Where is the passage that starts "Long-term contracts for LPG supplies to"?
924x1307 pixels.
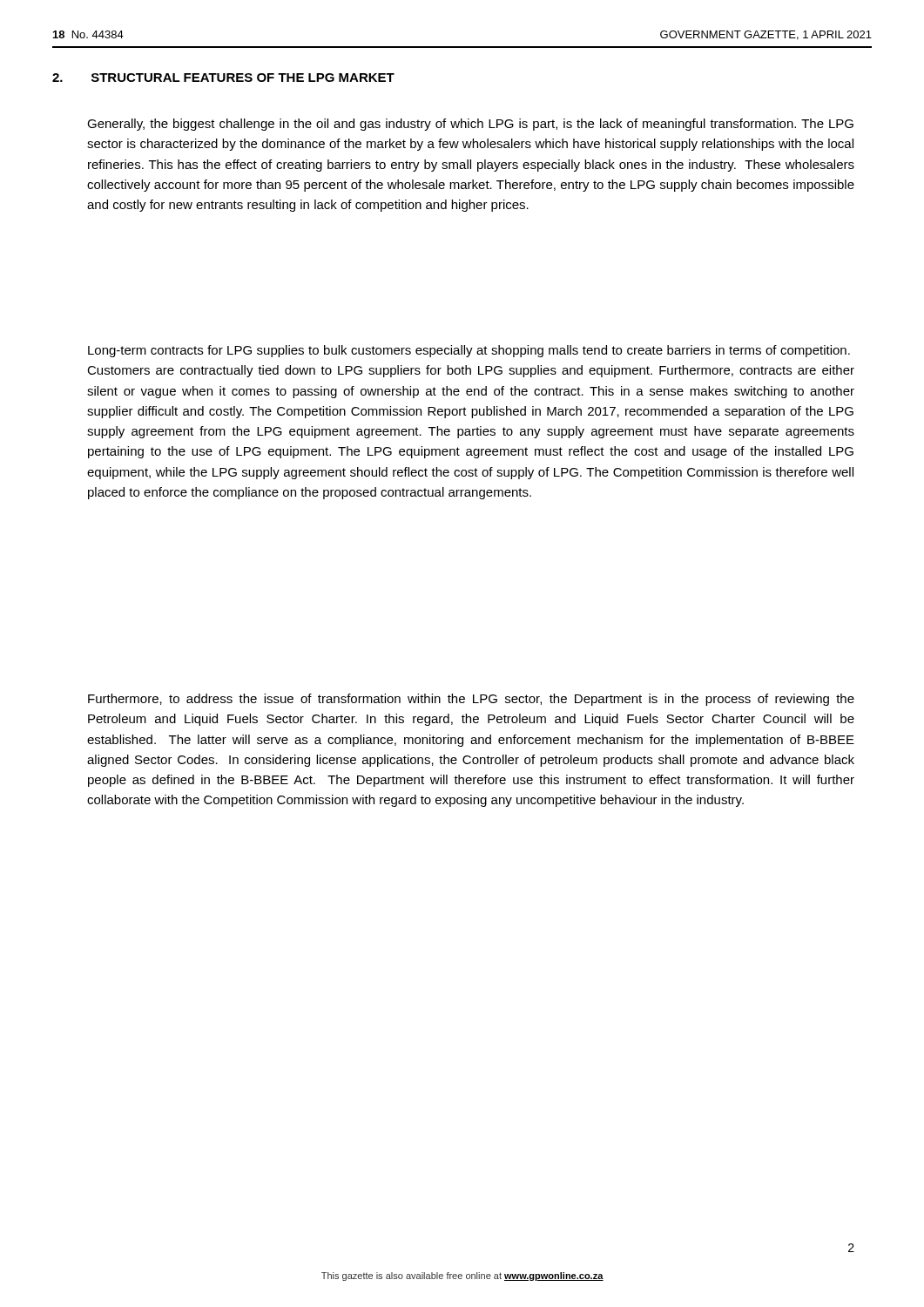coord(471,421)
